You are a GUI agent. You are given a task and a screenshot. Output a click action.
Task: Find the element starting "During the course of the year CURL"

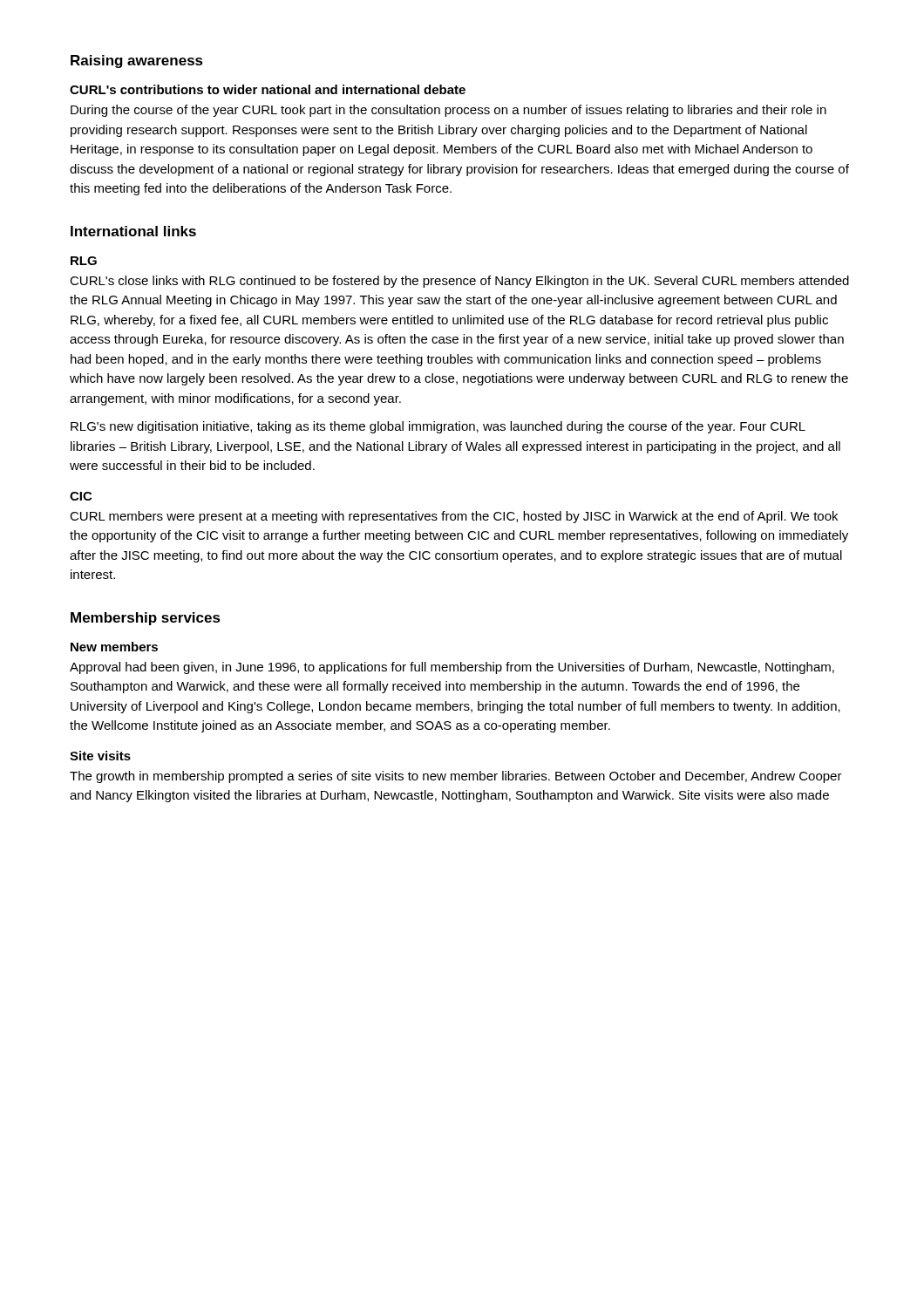[462, 149]
